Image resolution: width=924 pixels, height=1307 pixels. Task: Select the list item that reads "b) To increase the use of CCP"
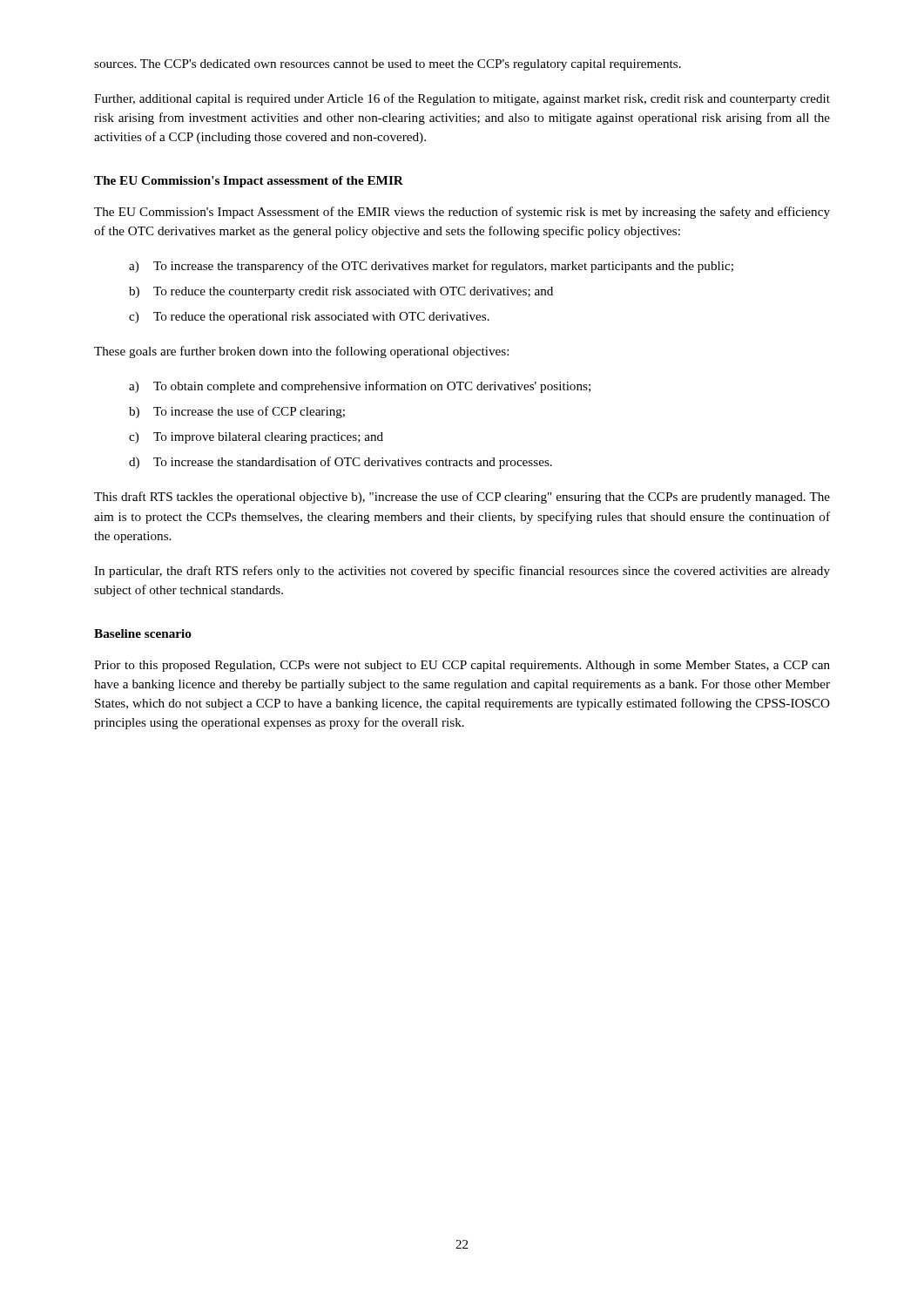point(237,412)
